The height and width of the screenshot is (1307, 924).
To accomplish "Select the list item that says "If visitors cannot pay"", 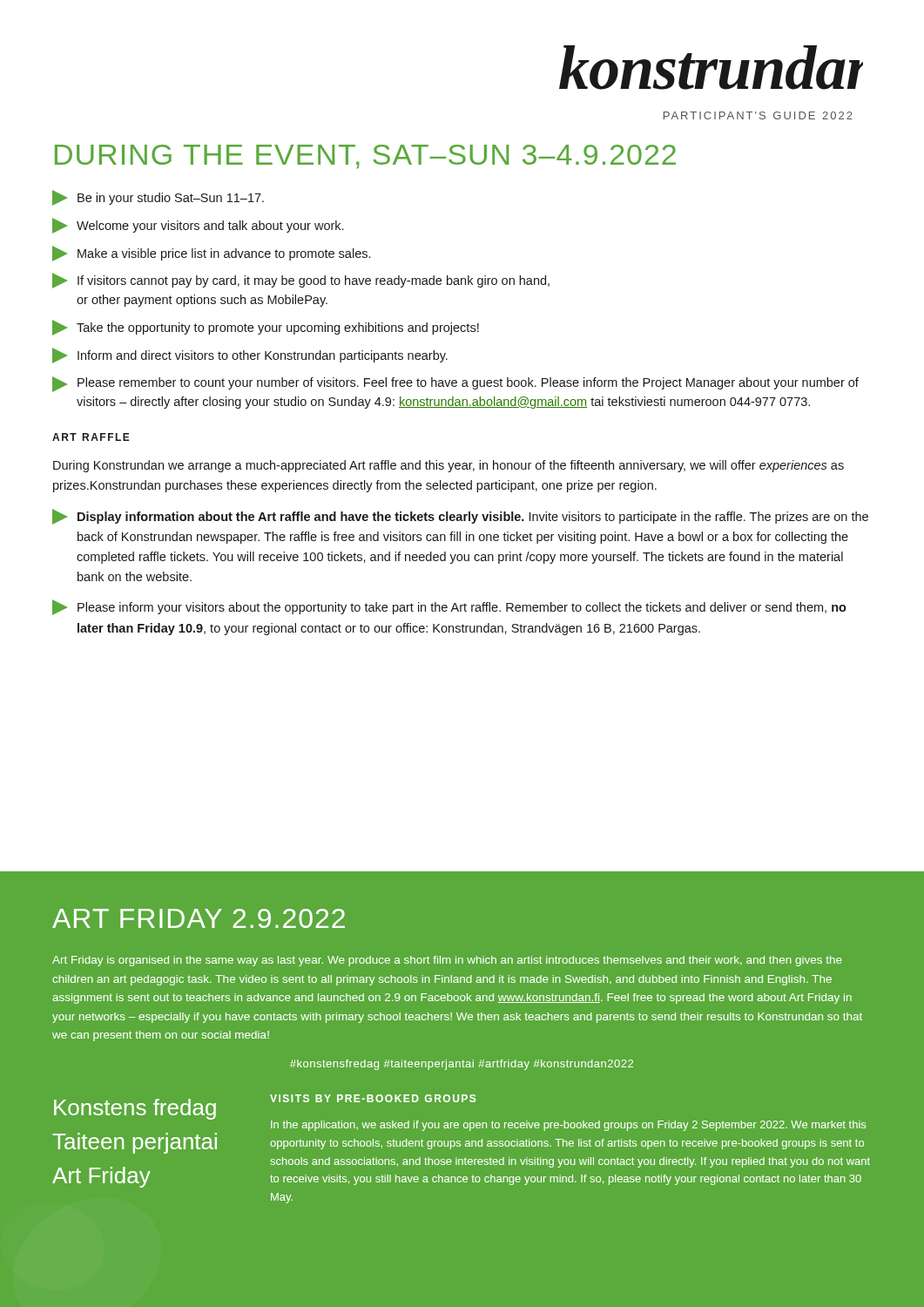I will tap(301, 291).
